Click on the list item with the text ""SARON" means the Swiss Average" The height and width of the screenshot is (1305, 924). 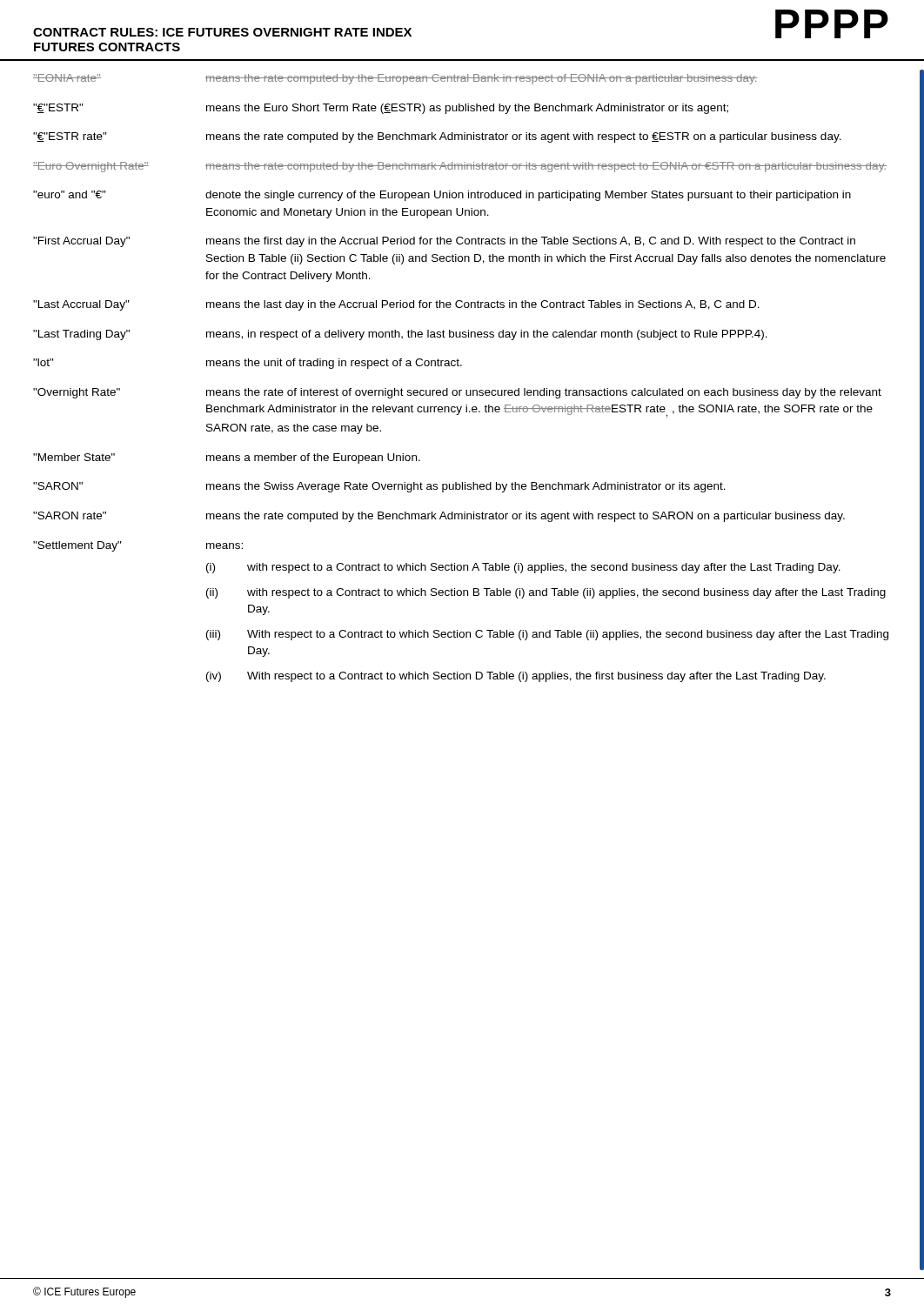(466, 487)
